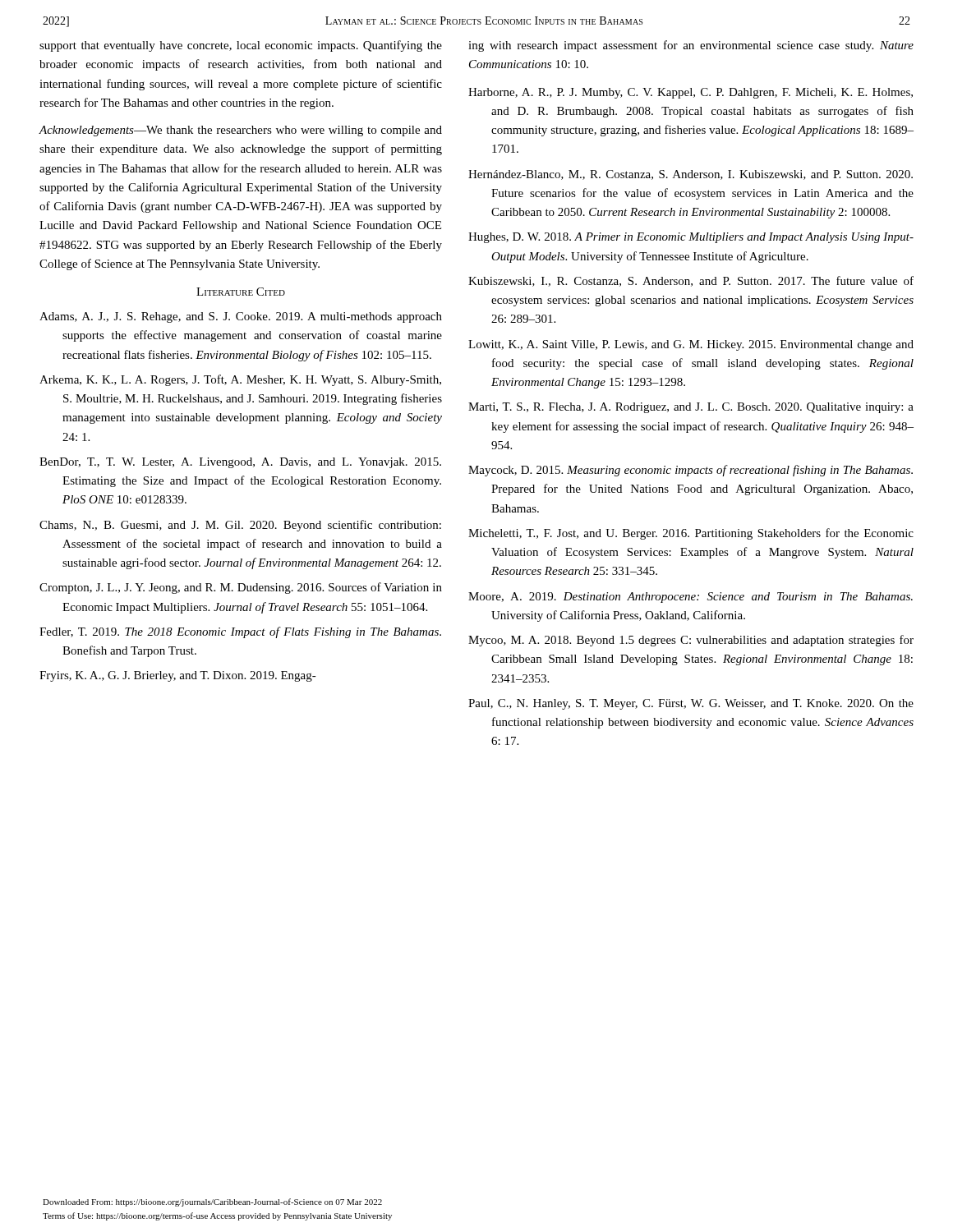This screenshot has width=953, height=1232.
Task: Select the list item that says "Moore, A. 2019. Destination Anthropocene: Science and Tourism"
Action: pos(691,605)
